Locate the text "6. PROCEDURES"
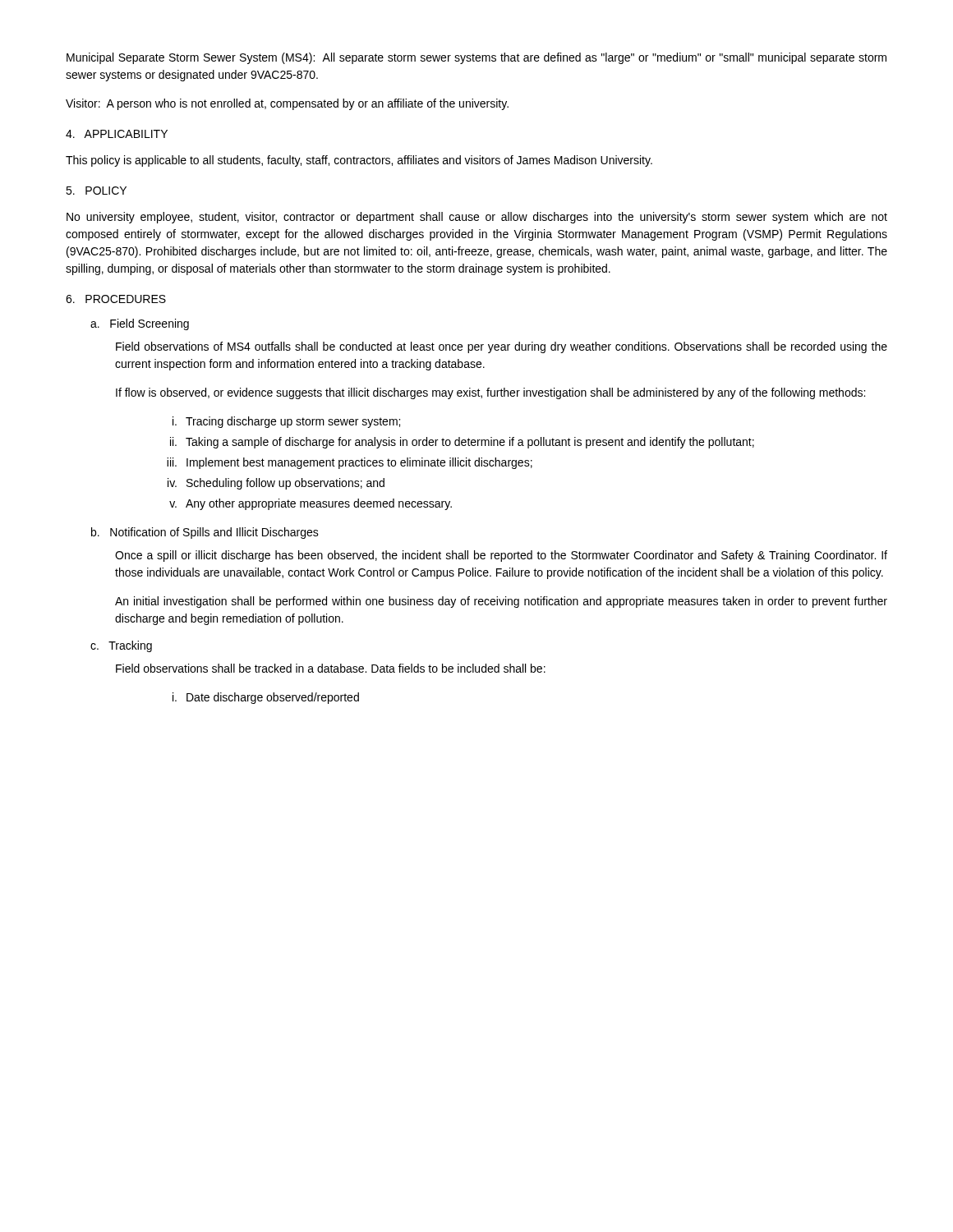The width and height of the screenshot is (953, 1232). pyautogui.click(x=116, y=299)
